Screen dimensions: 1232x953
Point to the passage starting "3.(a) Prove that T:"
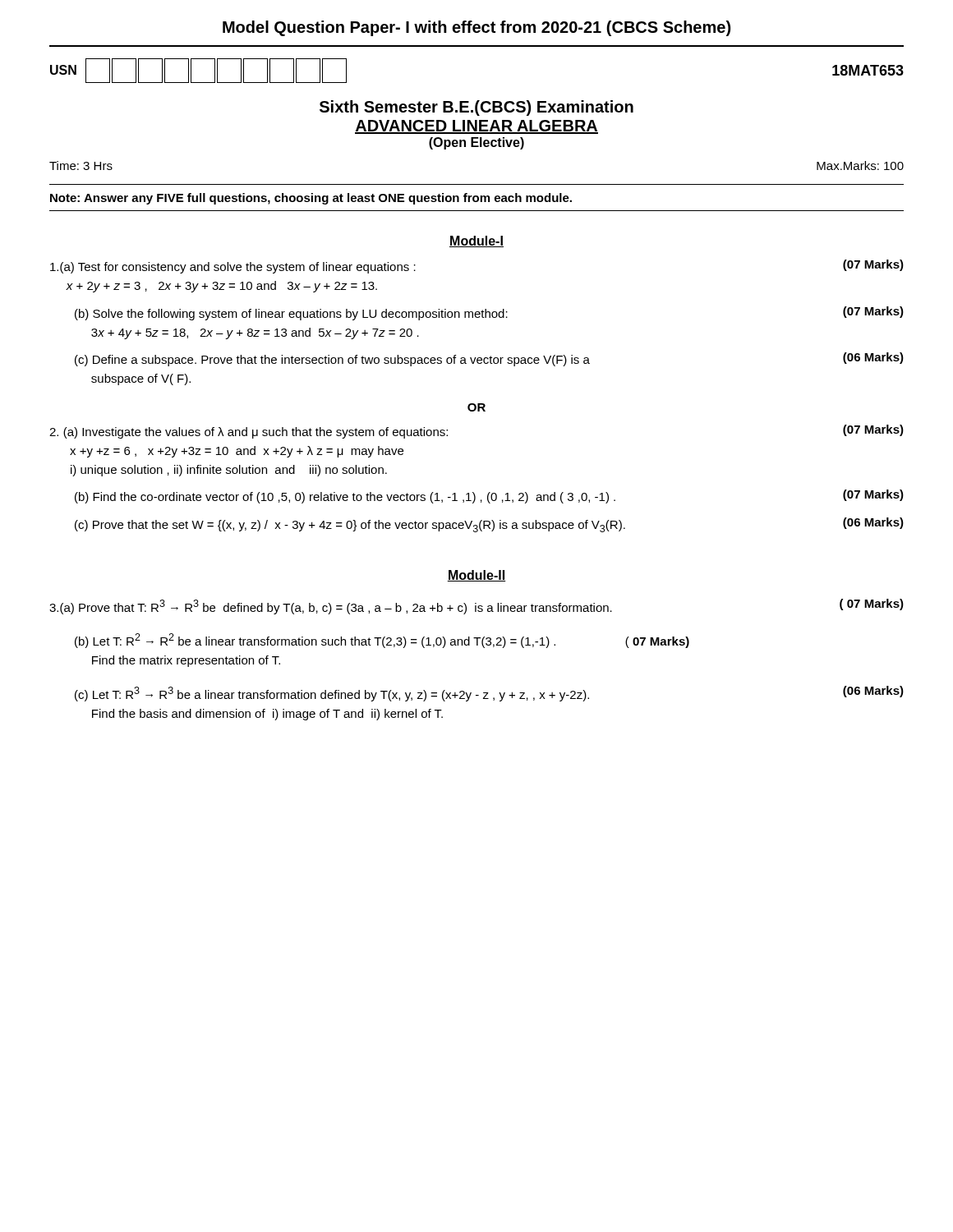coord(476,607)
